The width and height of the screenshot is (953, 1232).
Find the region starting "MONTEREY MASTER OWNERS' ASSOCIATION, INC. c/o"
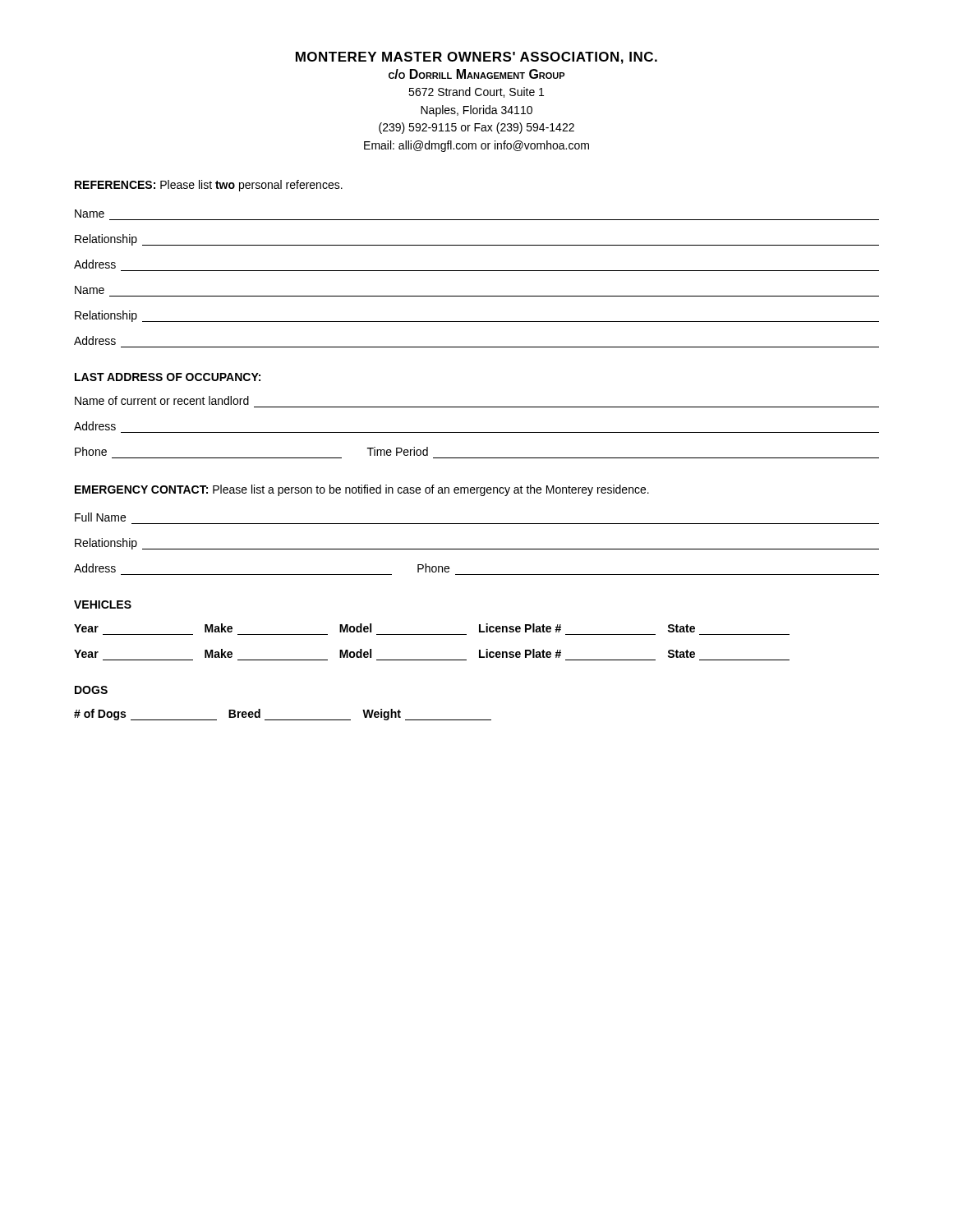point(476,102)
